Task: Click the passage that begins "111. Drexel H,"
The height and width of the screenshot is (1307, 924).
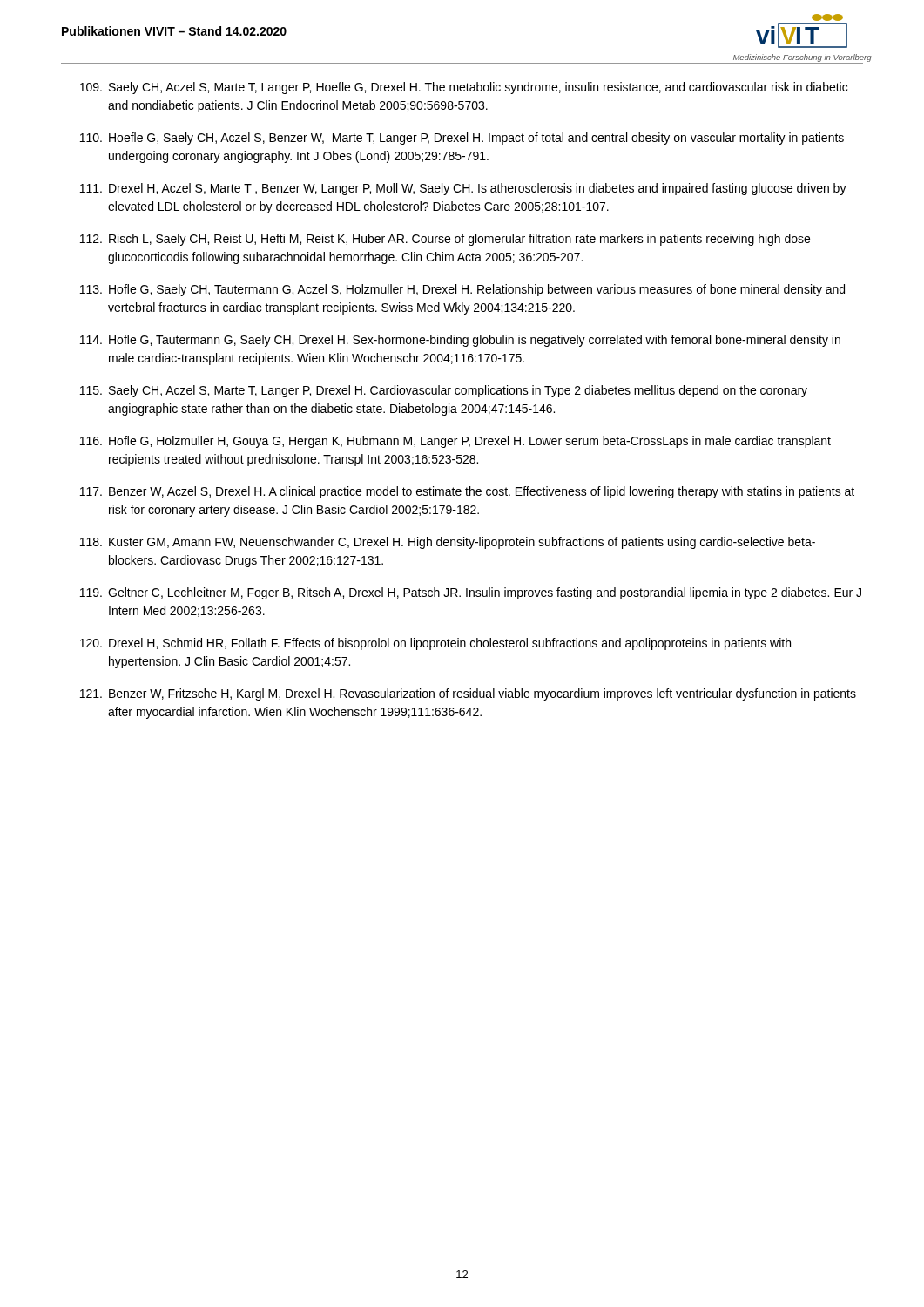Action: [462, 198]
